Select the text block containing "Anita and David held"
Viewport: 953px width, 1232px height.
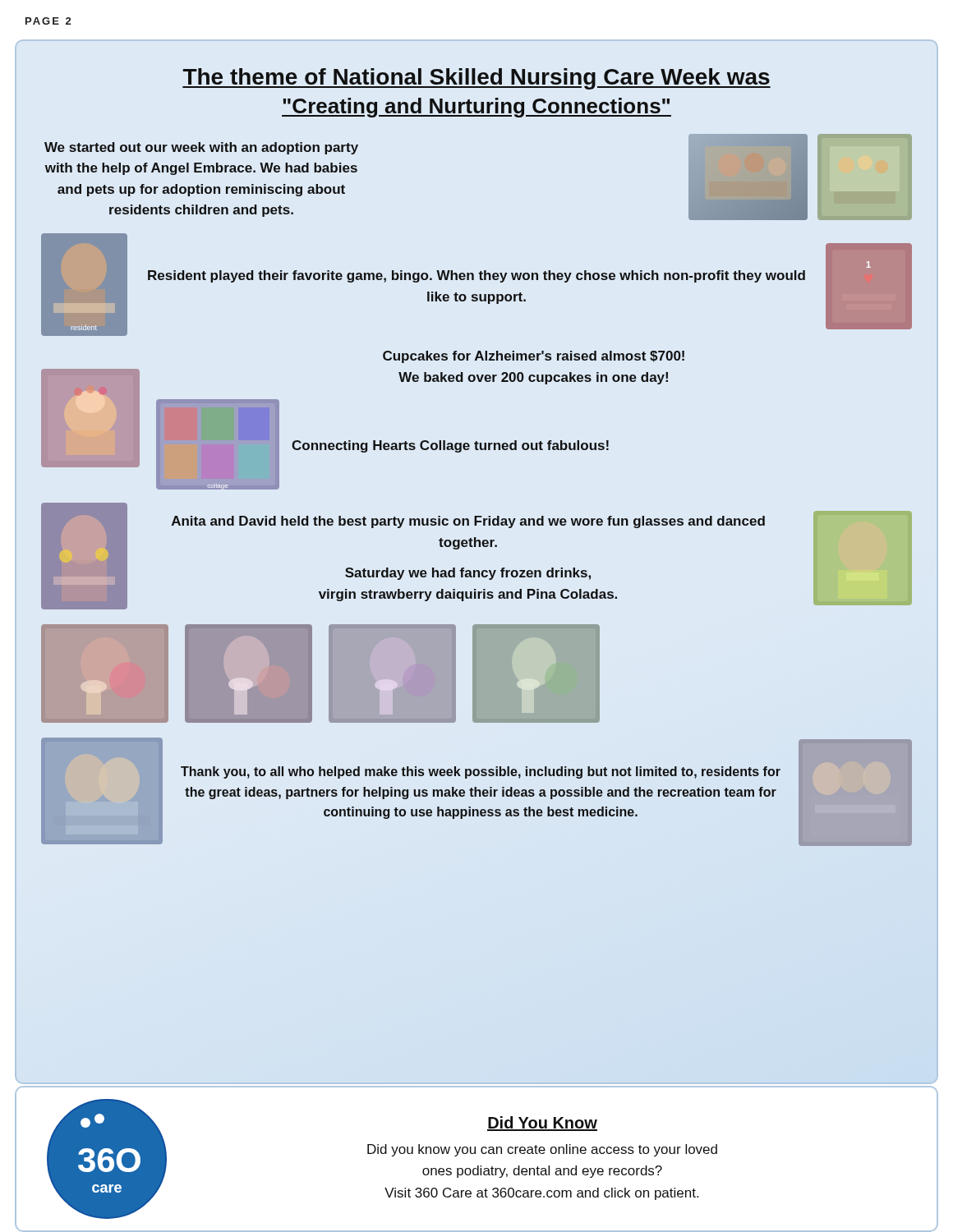pyautogui.click(x=468, y=532)
